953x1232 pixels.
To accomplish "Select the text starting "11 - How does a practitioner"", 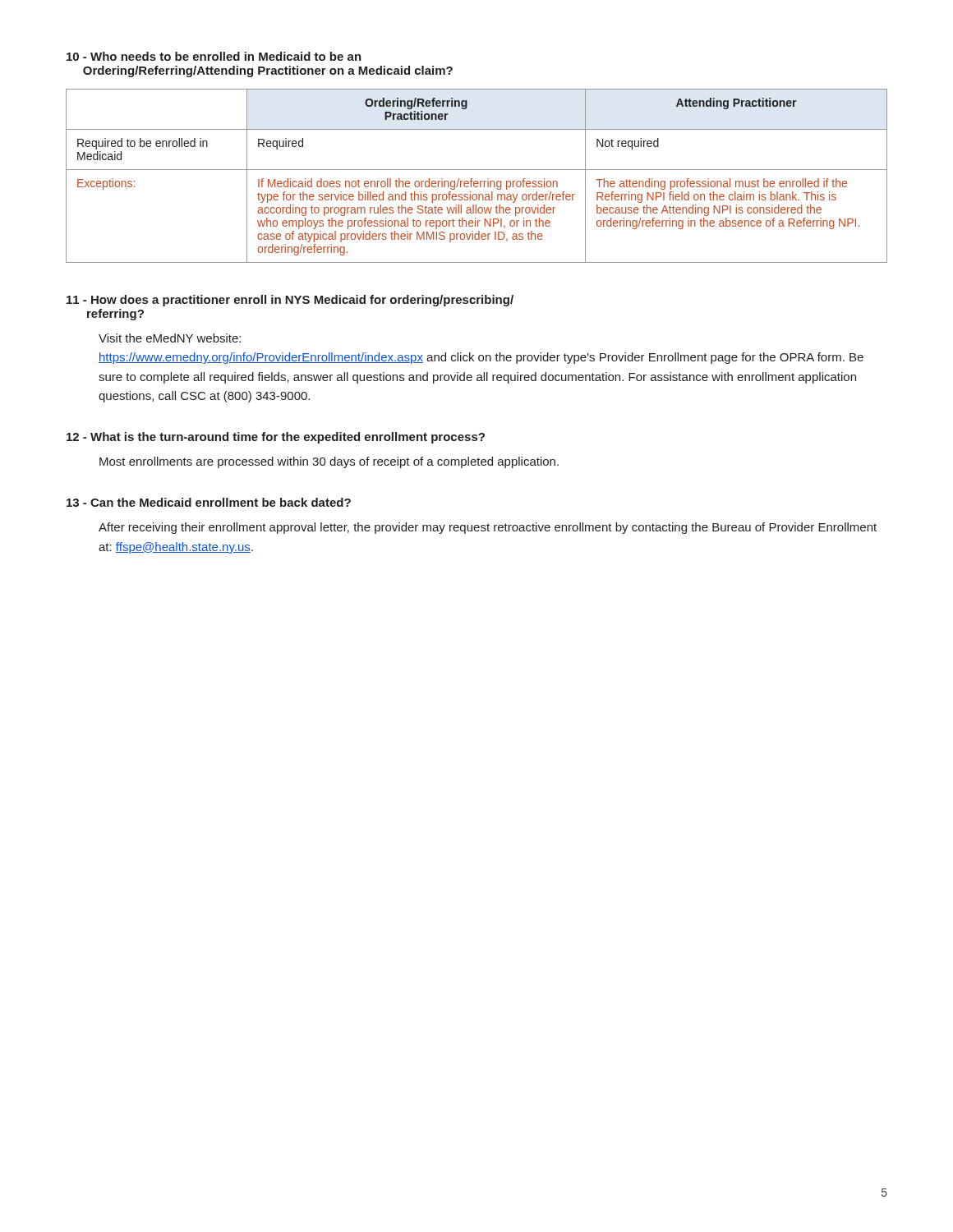I will pyautogui.click(x=290, y=306).
